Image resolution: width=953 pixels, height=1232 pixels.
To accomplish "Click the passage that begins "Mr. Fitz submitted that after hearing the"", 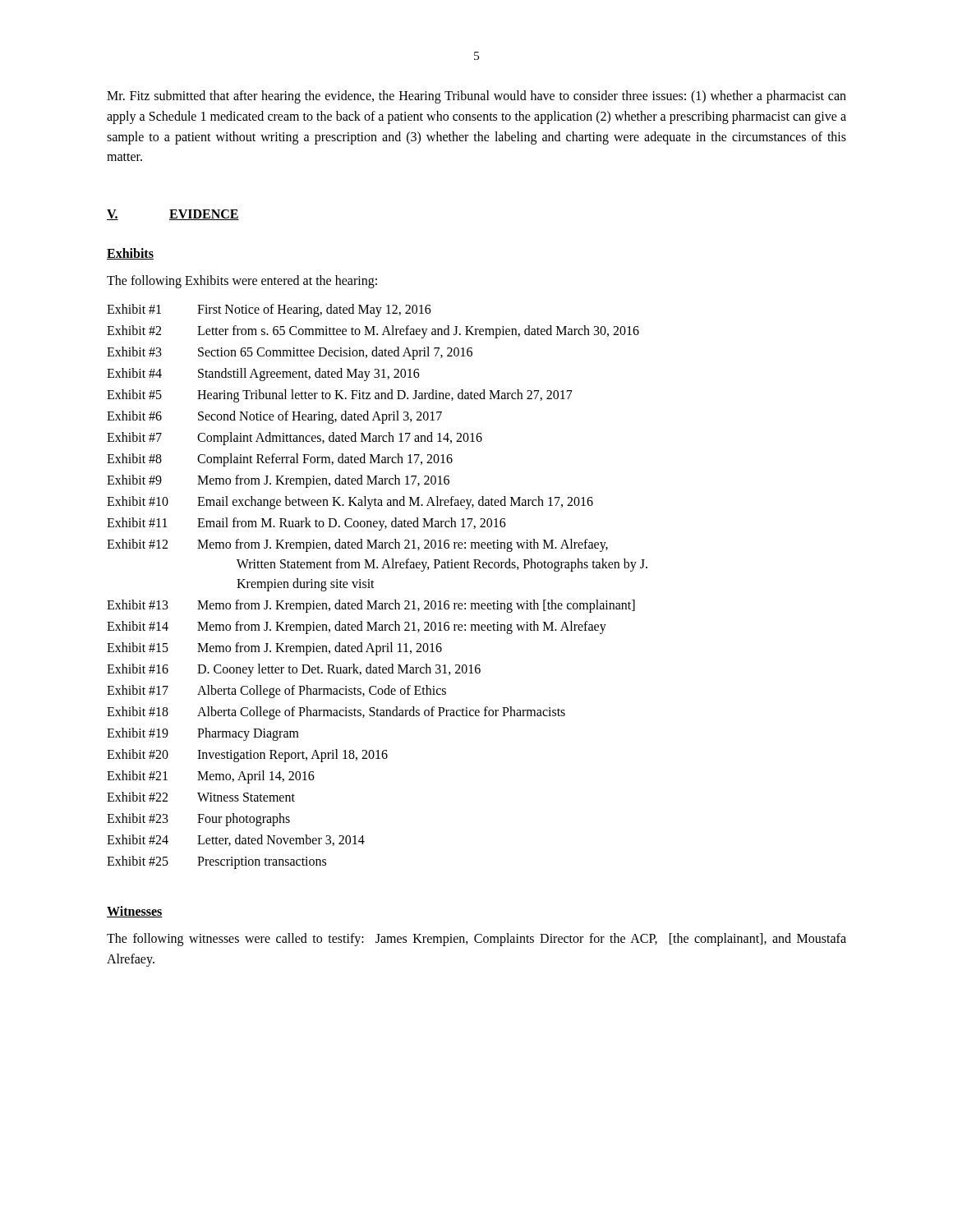I will [476, 126].
